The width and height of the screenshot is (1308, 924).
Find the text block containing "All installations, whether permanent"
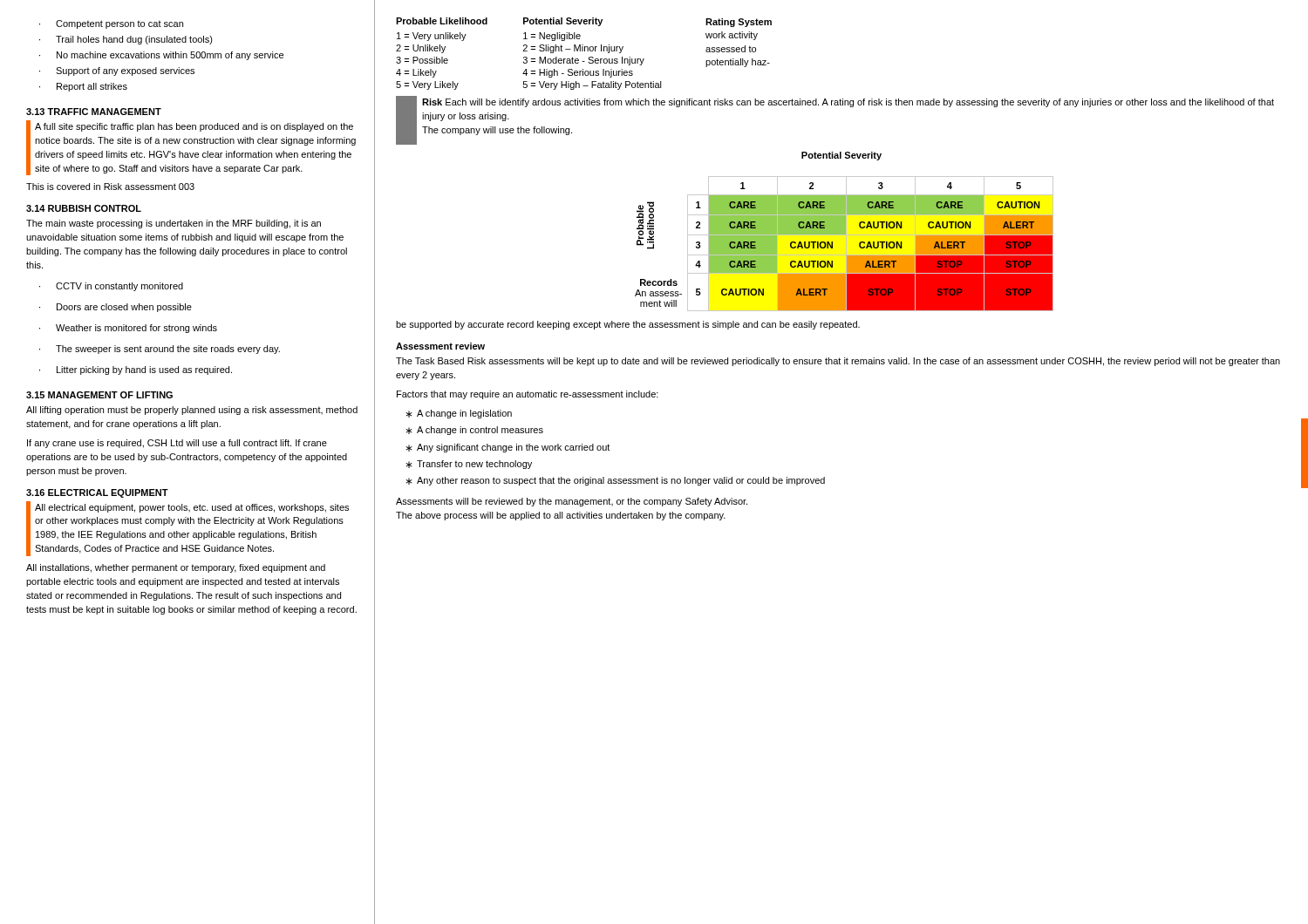(192, 589)
